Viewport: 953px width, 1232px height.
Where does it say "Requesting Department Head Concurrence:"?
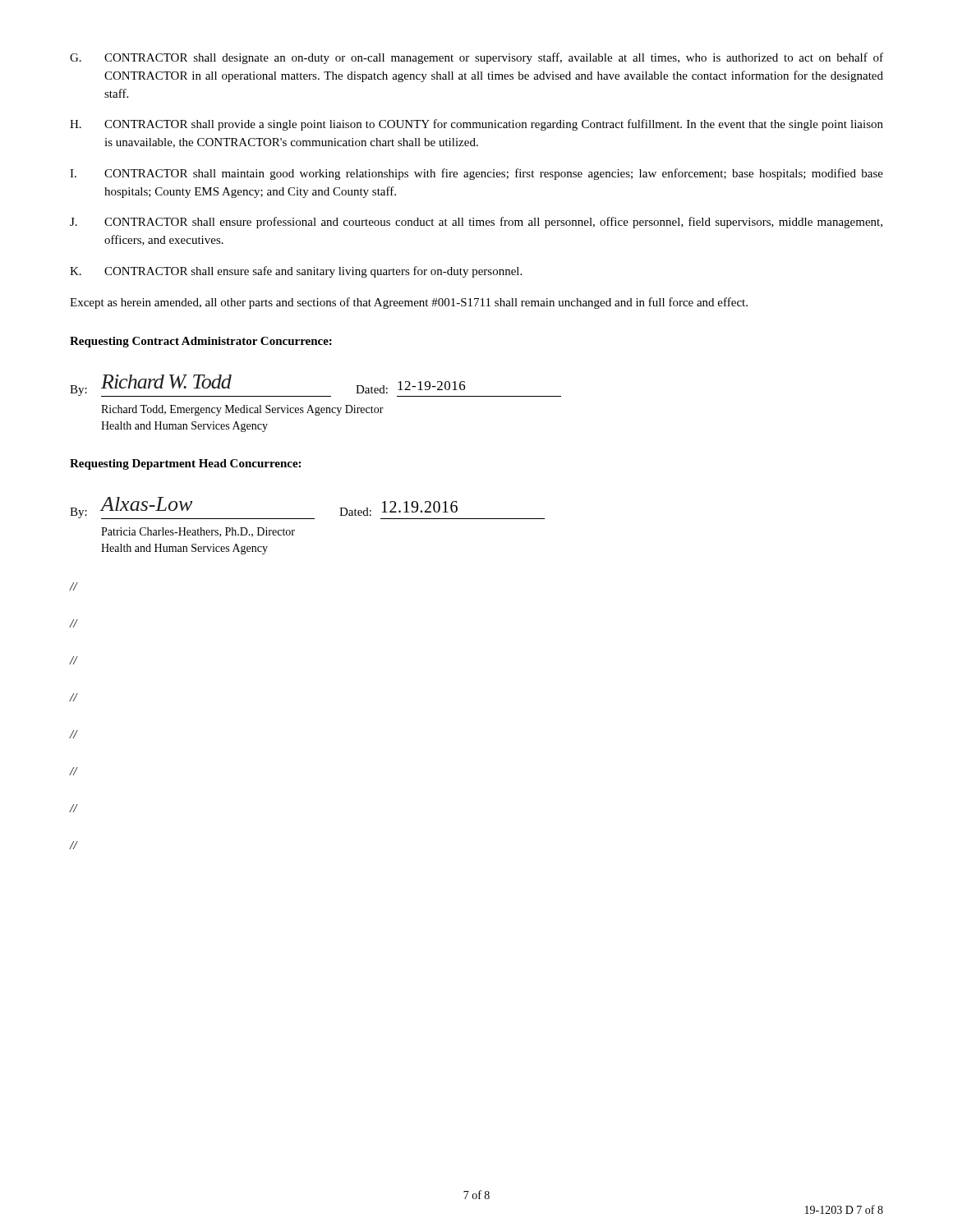[x=186, y=464]
